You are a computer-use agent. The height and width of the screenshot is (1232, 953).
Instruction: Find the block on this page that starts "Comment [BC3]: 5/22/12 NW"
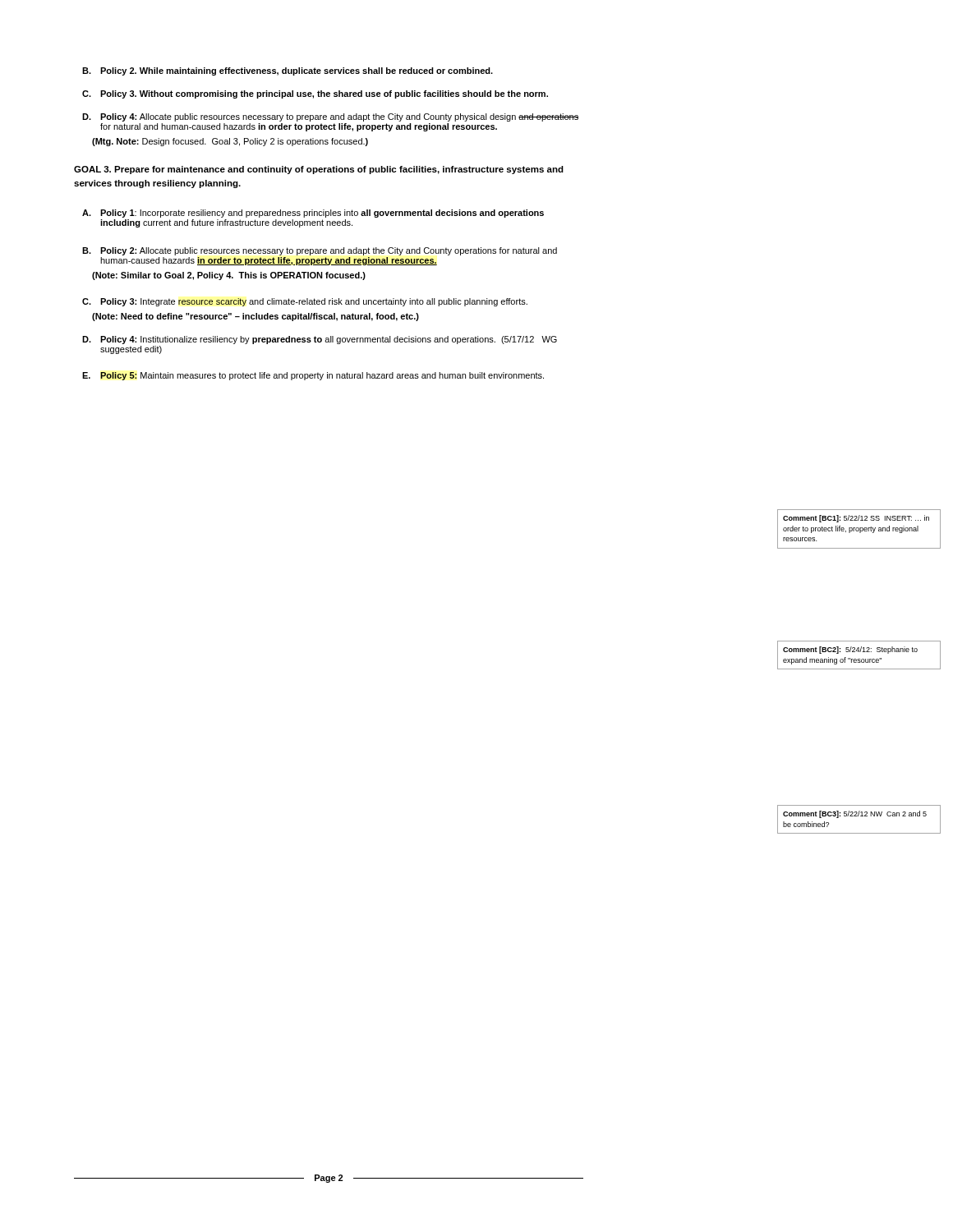(855, 819)
